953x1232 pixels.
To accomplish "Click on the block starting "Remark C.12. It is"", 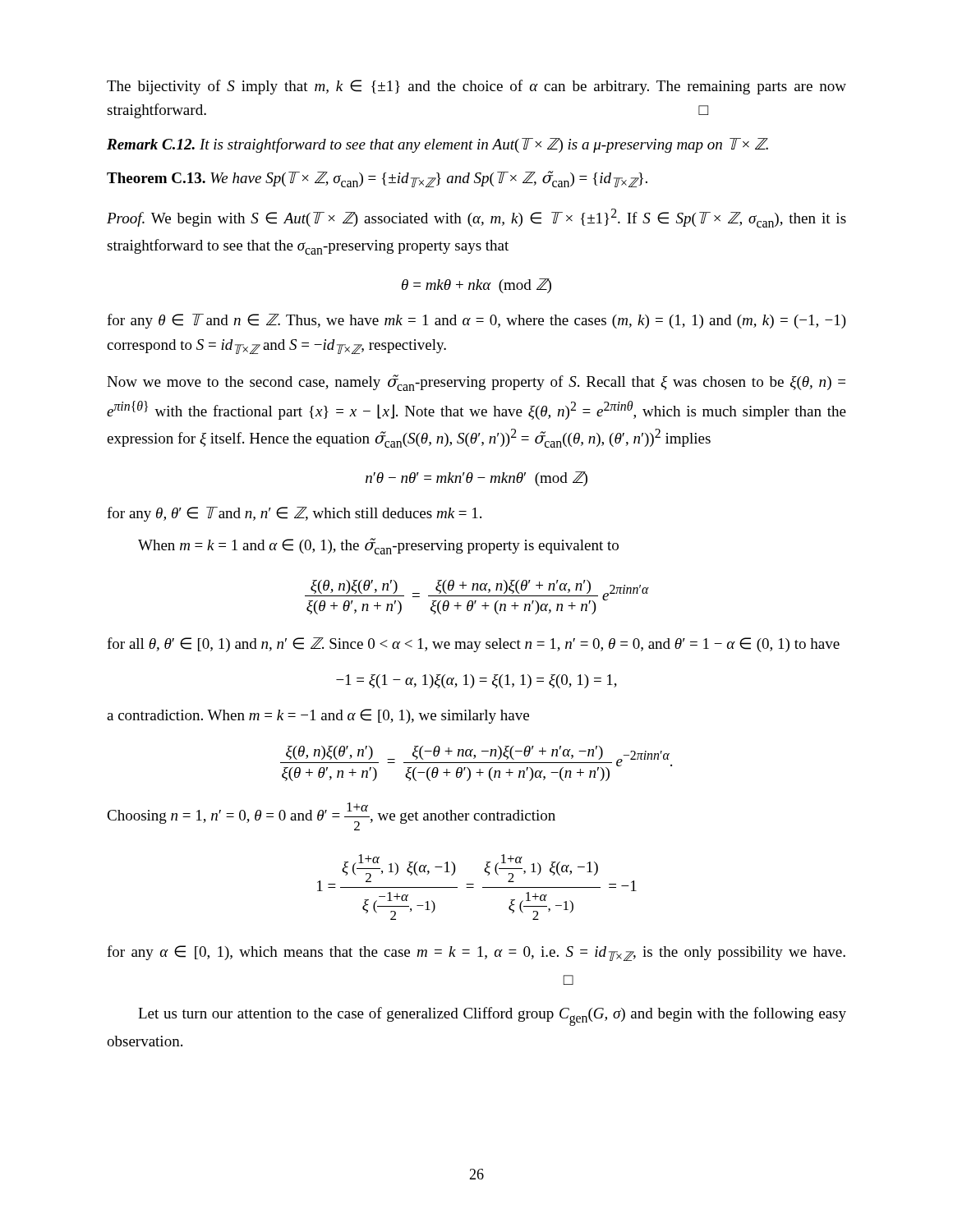I will click(476, 144).
